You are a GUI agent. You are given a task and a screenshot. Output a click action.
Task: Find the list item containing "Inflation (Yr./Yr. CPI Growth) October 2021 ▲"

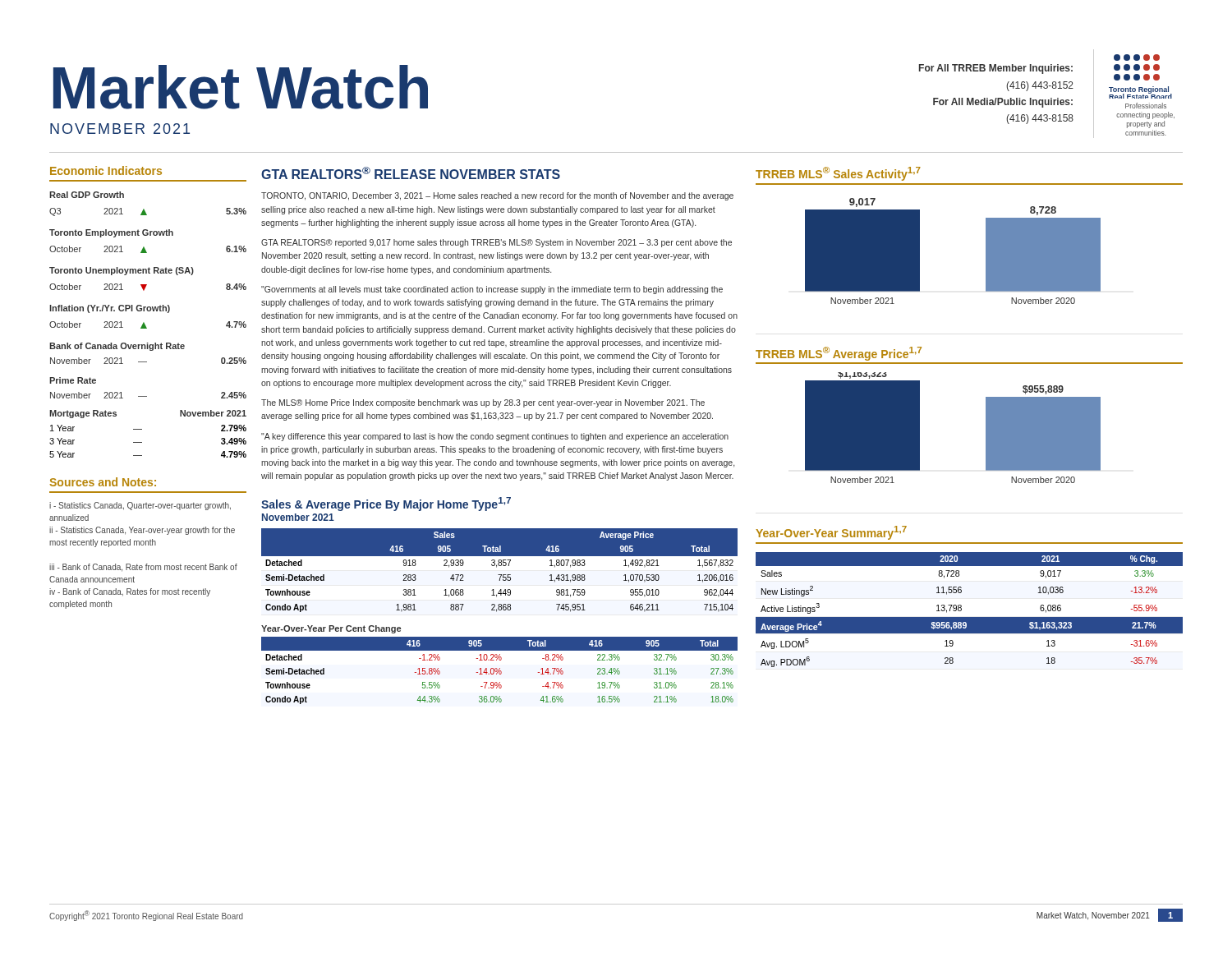[148, 318]
